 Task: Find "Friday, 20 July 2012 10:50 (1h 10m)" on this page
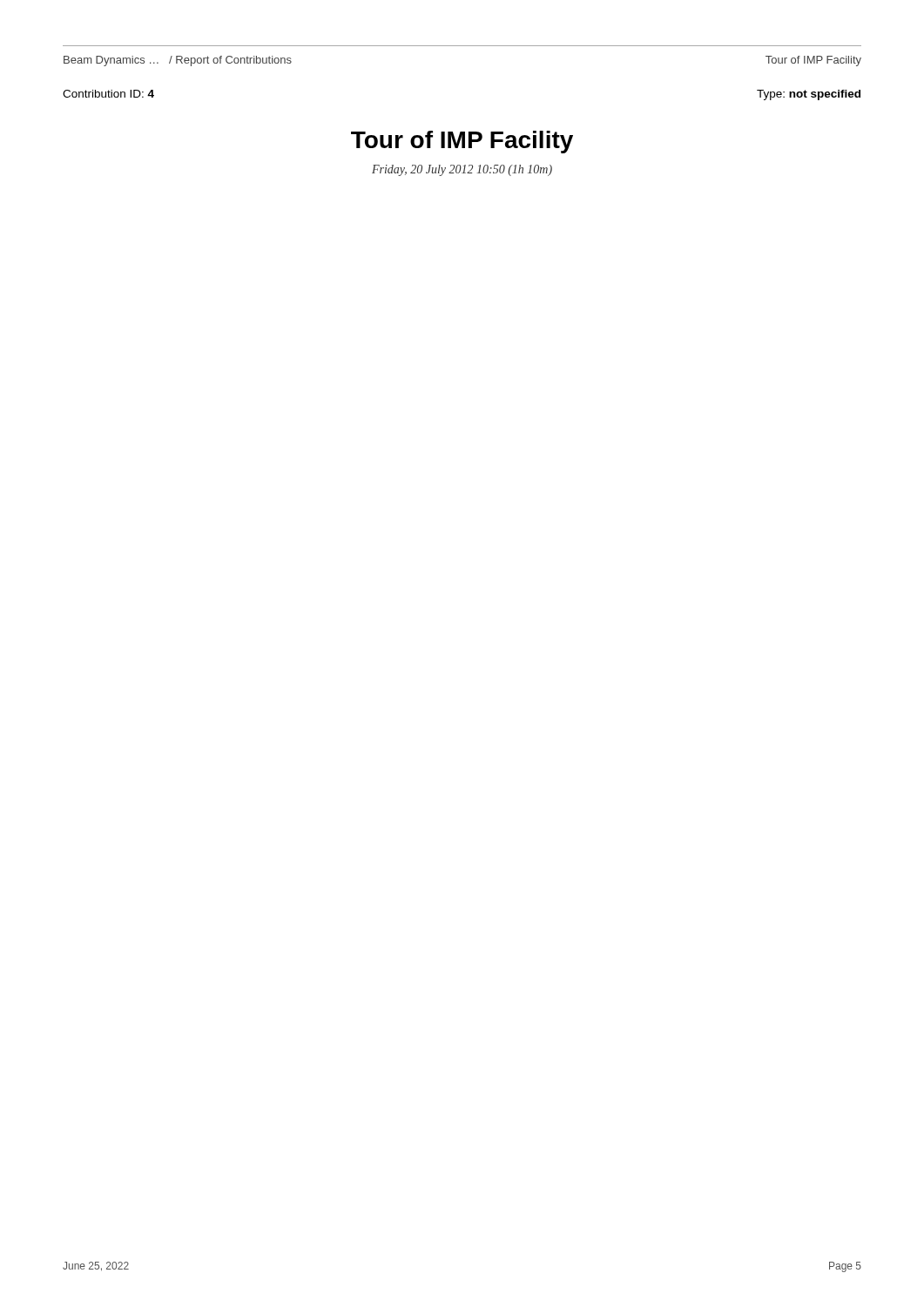point(462,170)
